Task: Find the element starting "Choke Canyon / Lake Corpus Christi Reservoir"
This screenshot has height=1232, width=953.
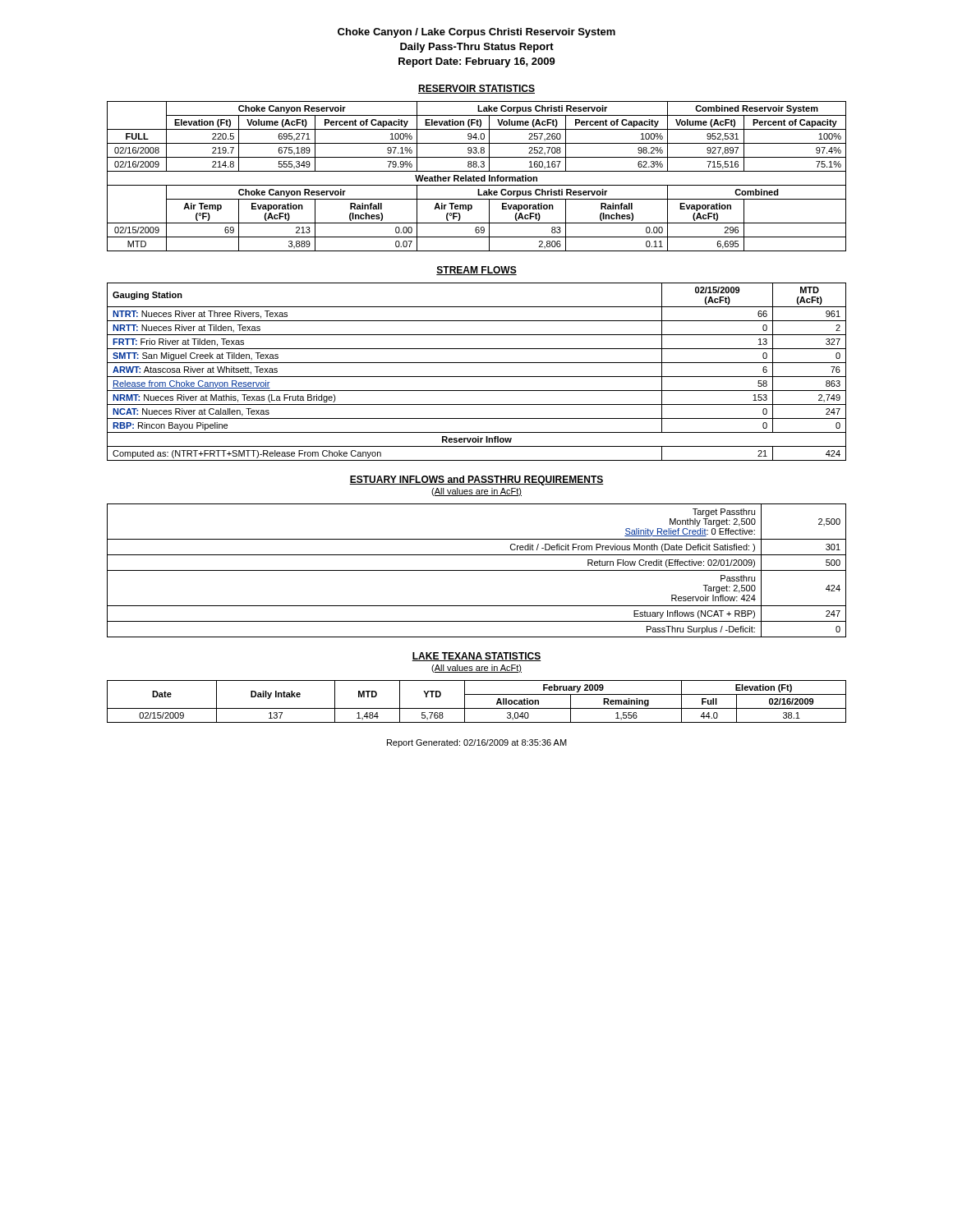Action: [x=476, y=47]
